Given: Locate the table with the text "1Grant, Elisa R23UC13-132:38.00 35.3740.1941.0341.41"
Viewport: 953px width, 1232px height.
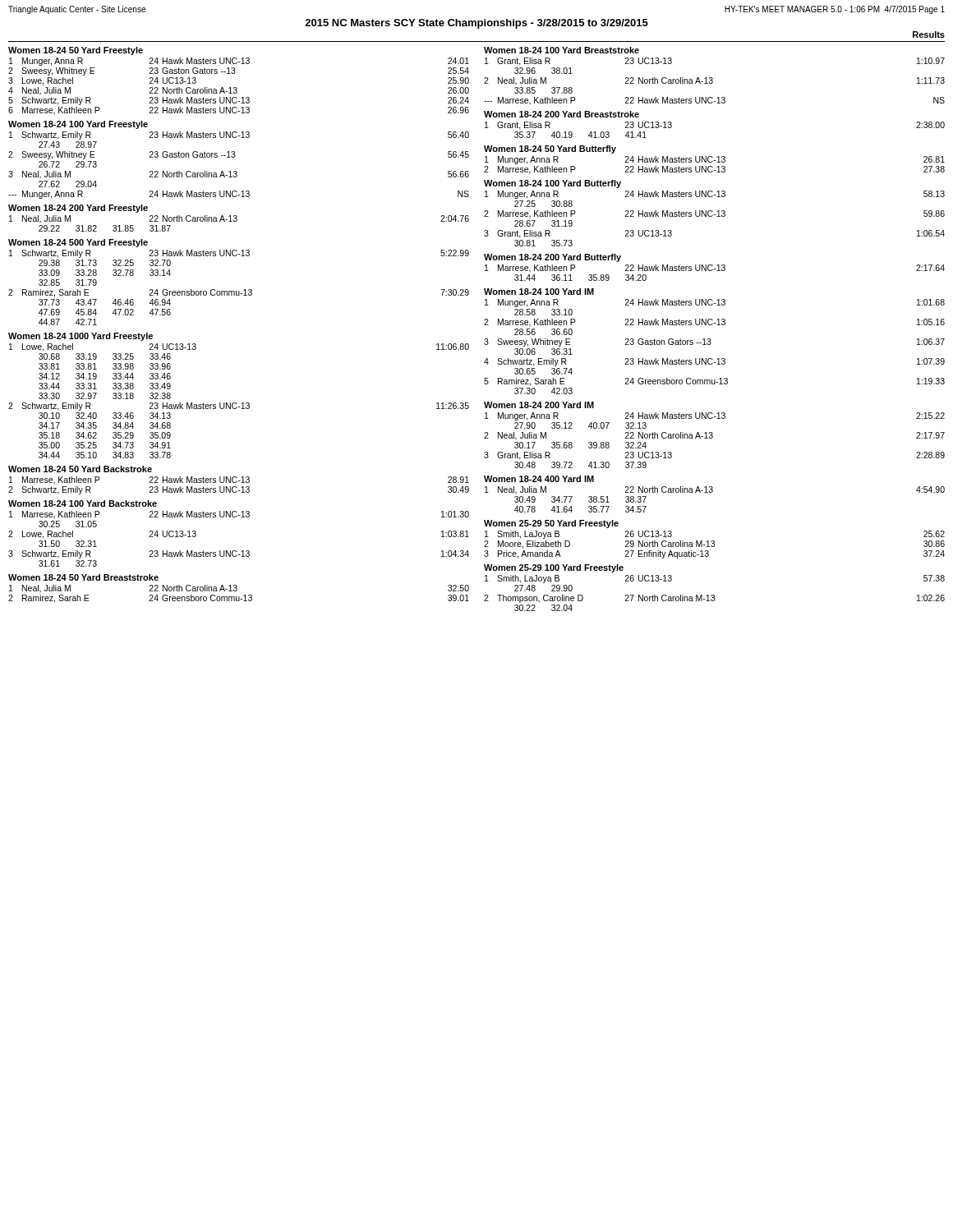Looking at the screenshot, I should coord(714,130).
